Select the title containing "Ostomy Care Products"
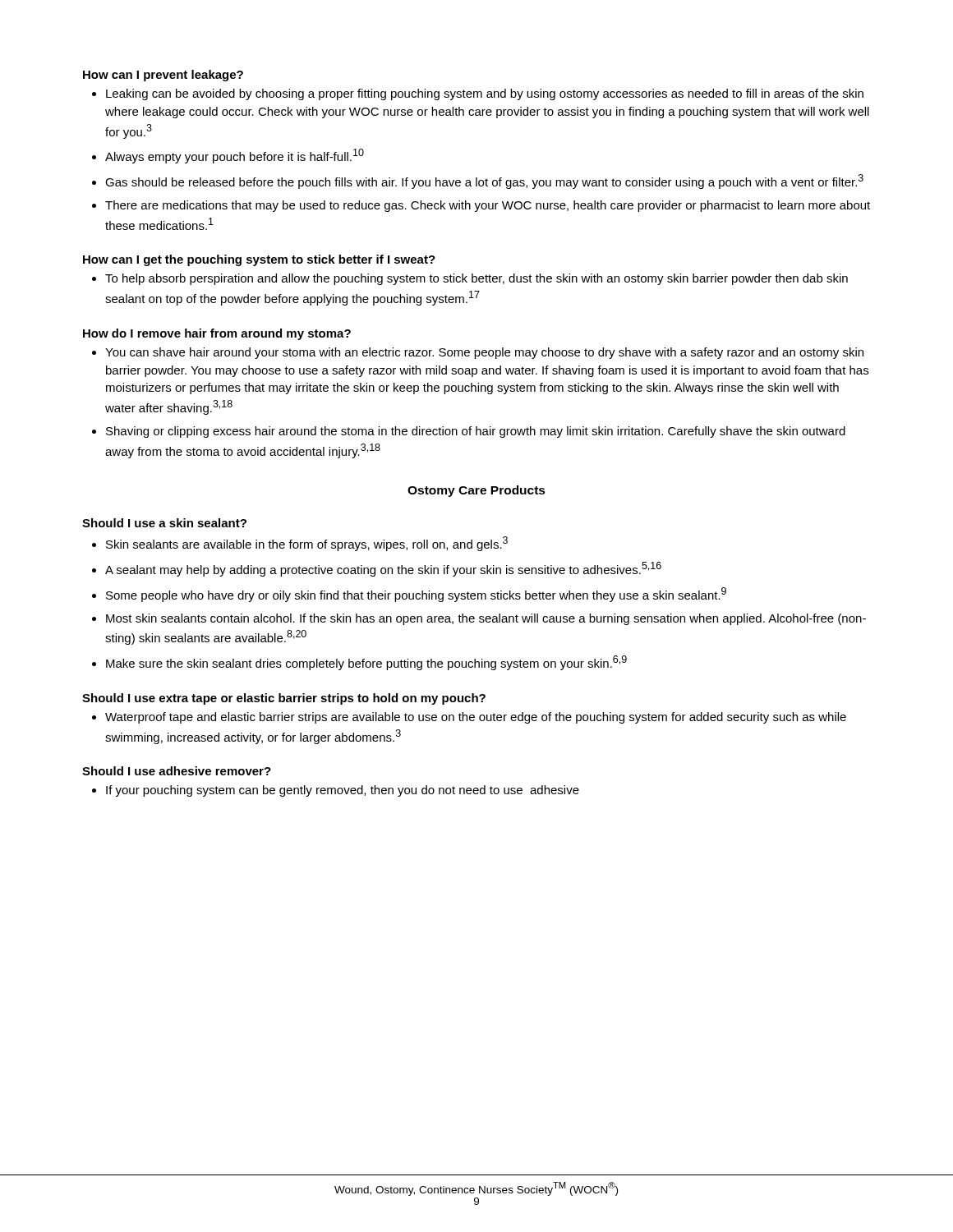953x1232 pixels. pyautogui.click(x=476, y=490)
